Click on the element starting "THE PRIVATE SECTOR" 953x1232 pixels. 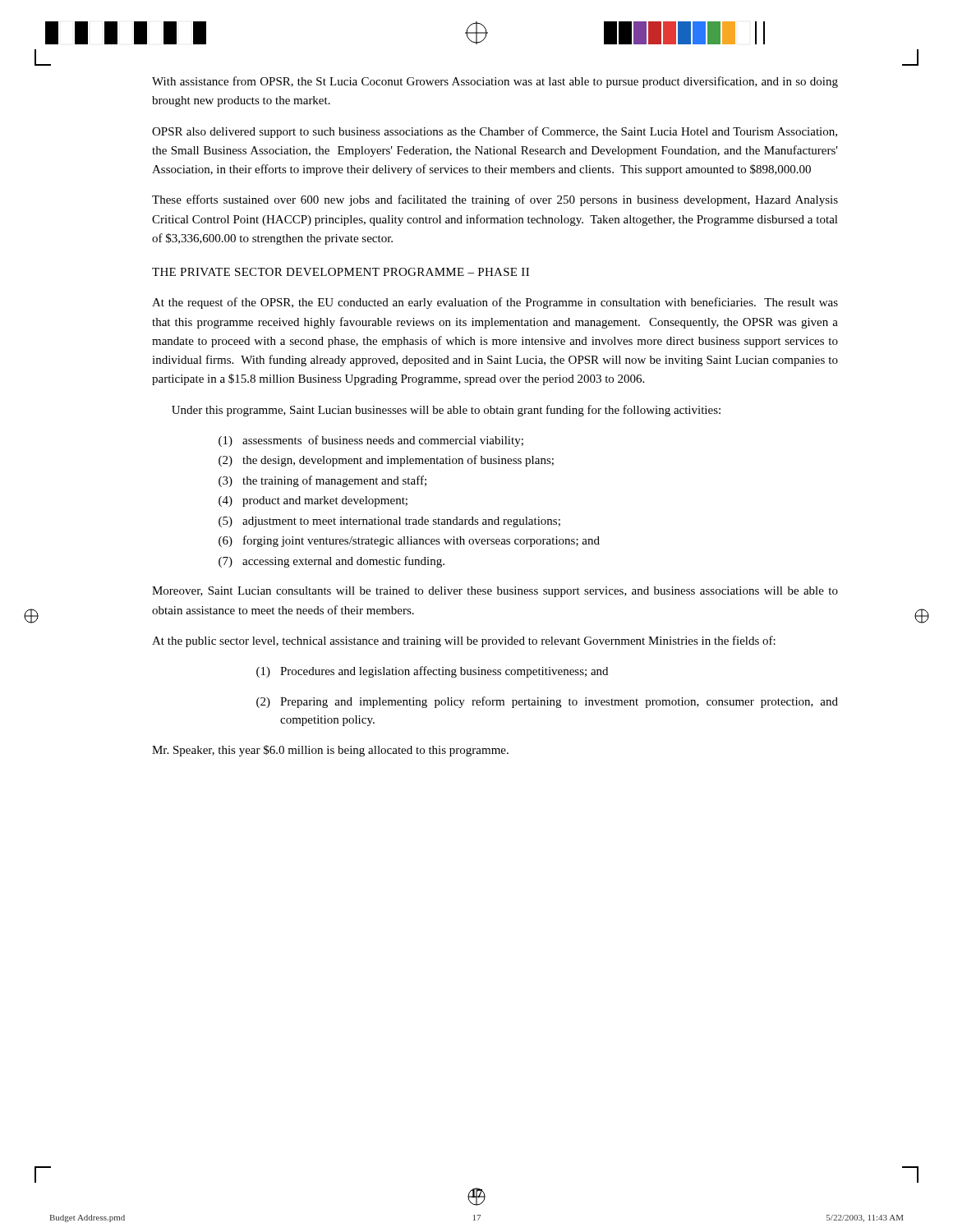(341, 272)
